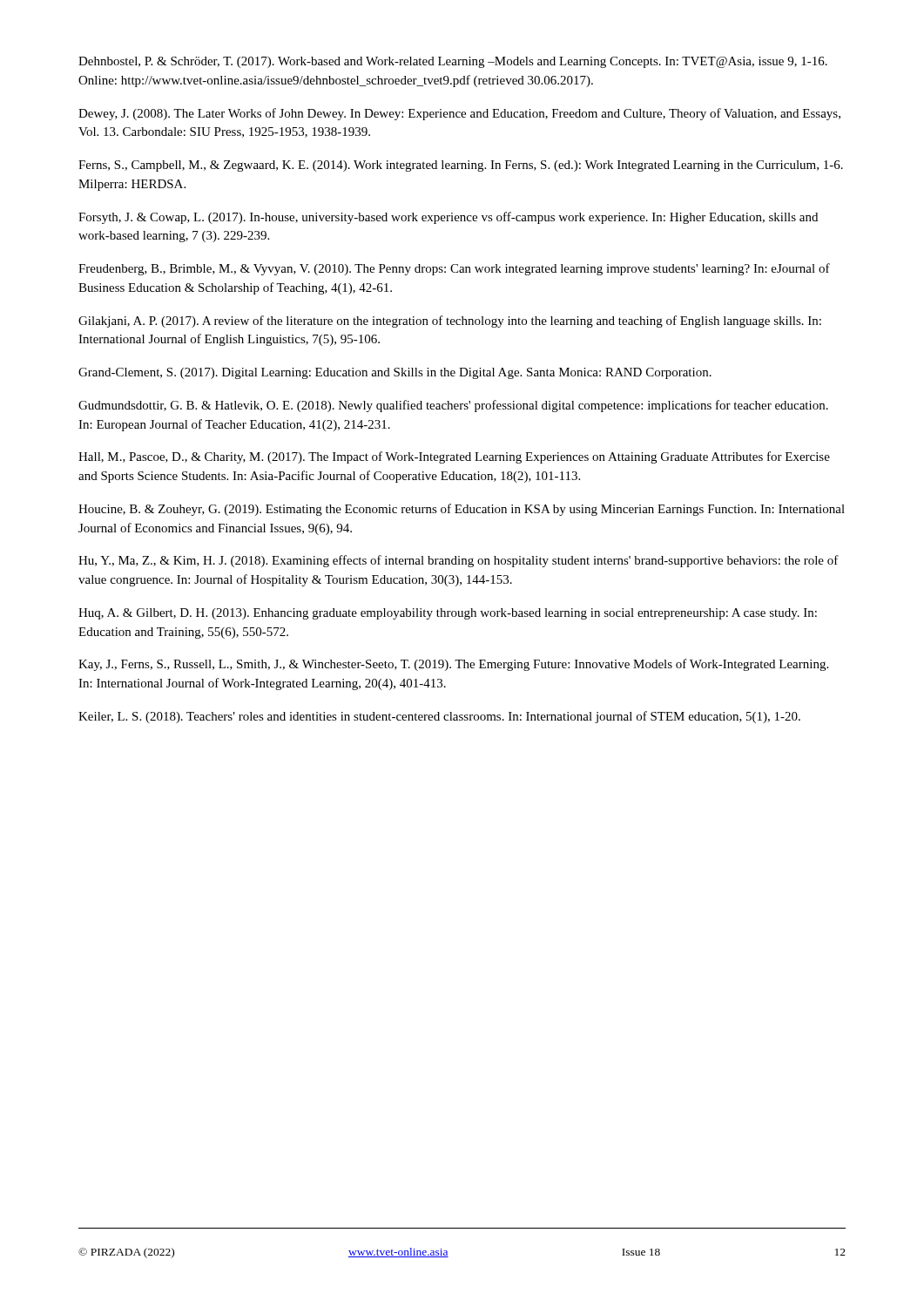The image size is (924, 1307).
Task: Click on the text block that reads "Hu, Y., Ma,"
Action: (458, 570)
